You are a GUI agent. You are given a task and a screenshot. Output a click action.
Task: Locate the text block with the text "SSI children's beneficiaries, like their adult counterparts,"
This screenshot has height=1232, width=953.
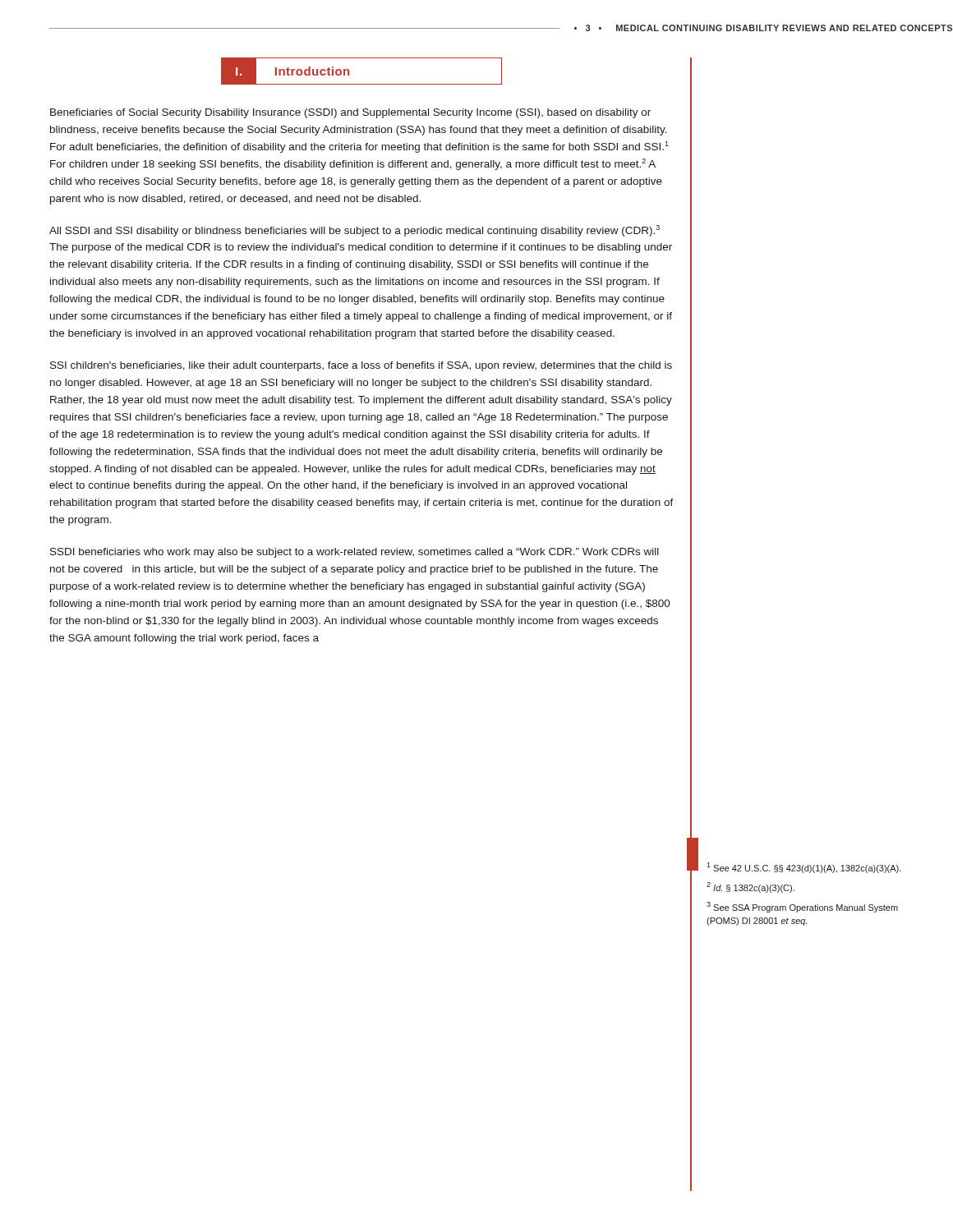point(361,442)
